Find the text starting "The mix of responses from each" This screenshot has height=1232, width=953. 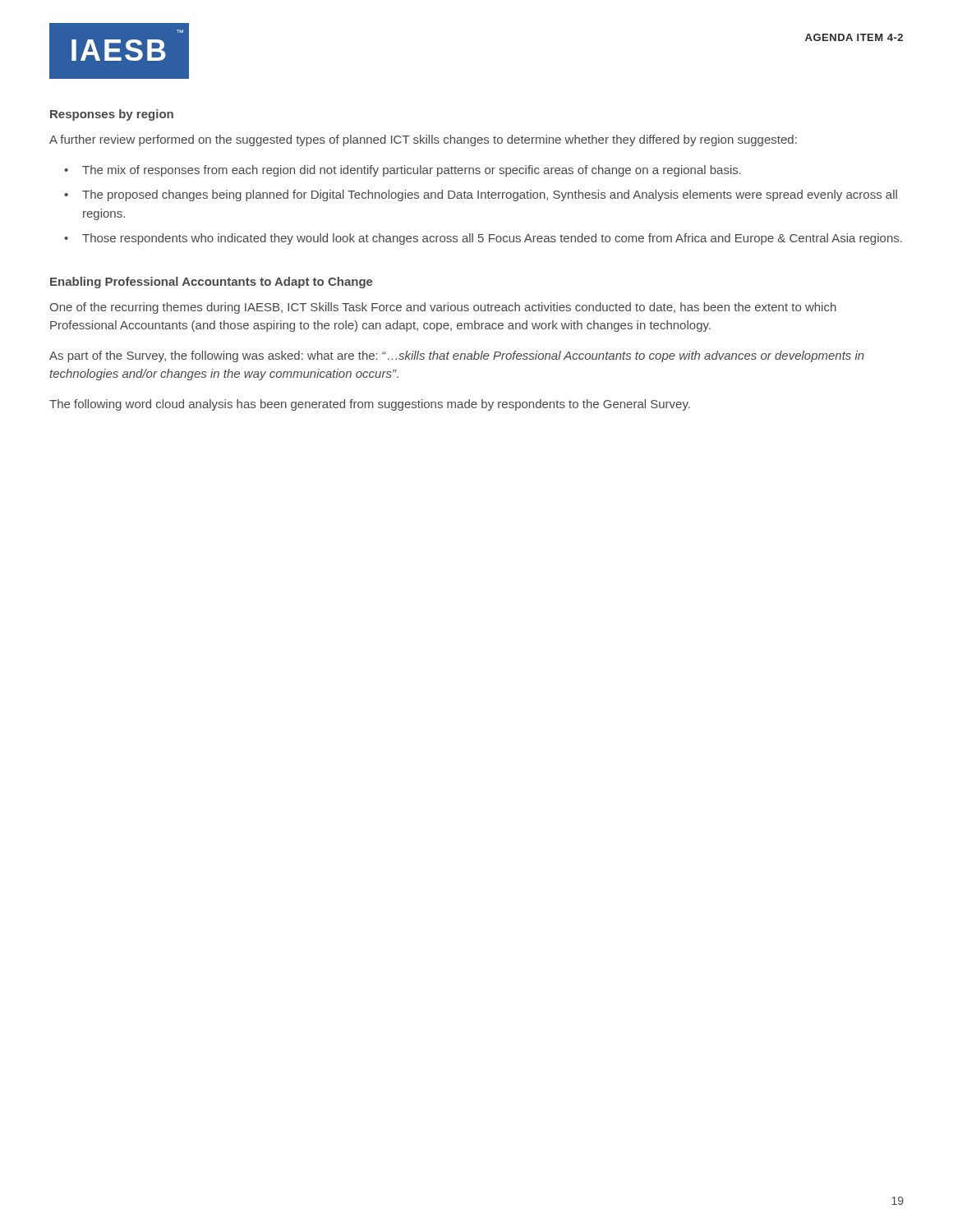click(x=412, y=169)
